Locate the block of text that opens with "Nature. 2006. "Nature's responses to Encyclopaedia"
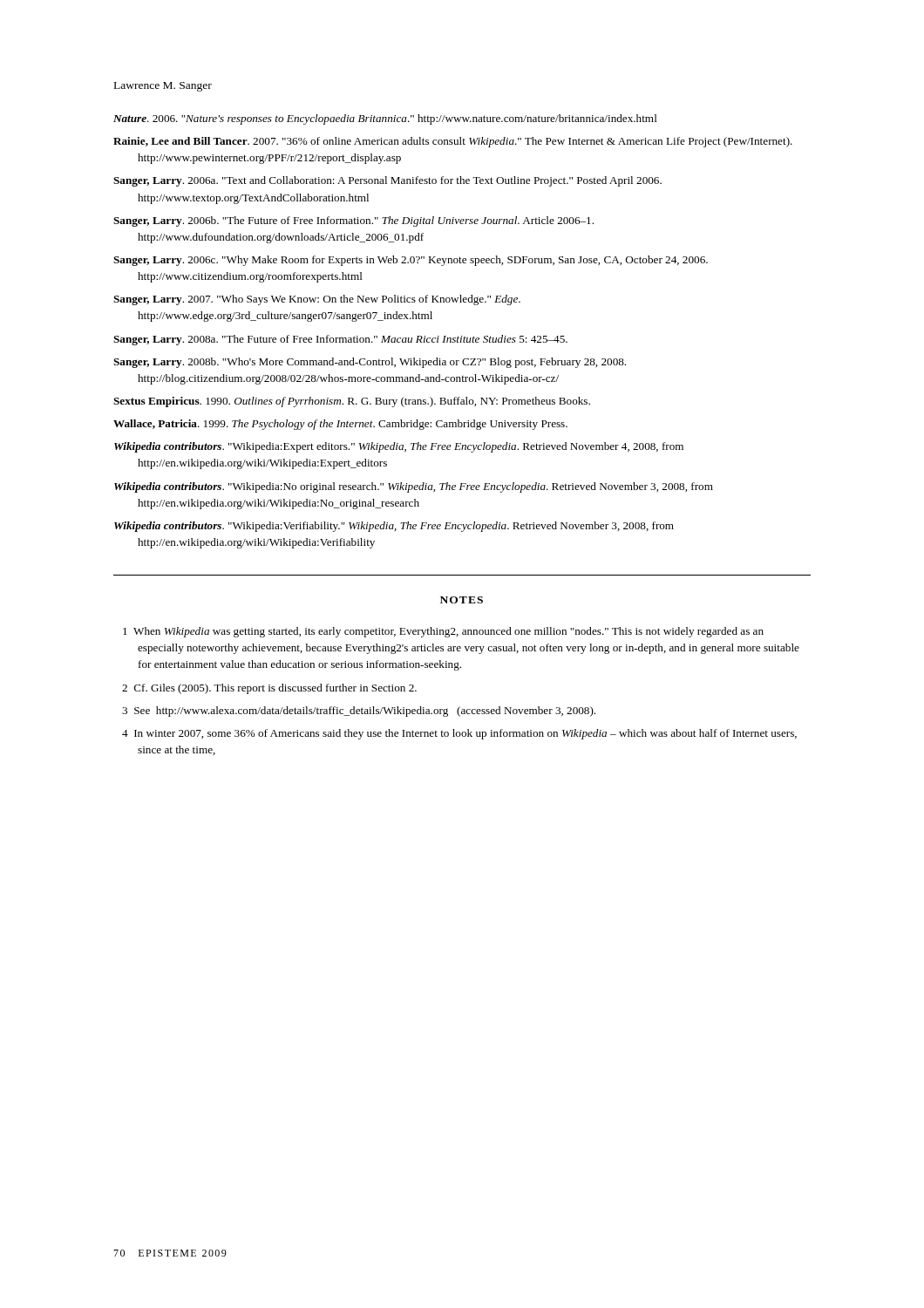This screenshot has width=924, height=1308. click(385, 118)
